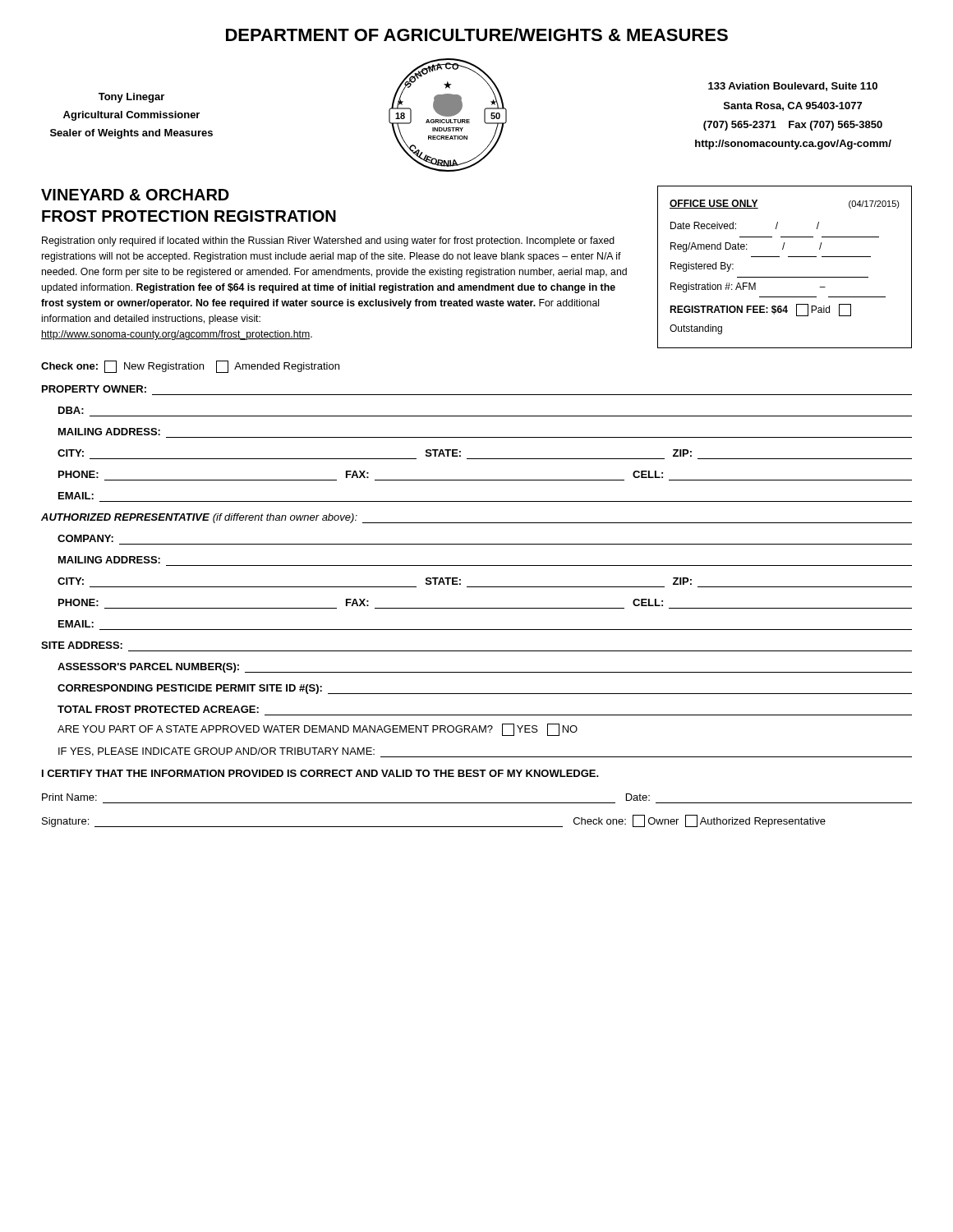The height and width of the screenshot is (1232, 953).
Task: Select the text that says "Print Name: Date:"
Action: (x=476, y=796)
